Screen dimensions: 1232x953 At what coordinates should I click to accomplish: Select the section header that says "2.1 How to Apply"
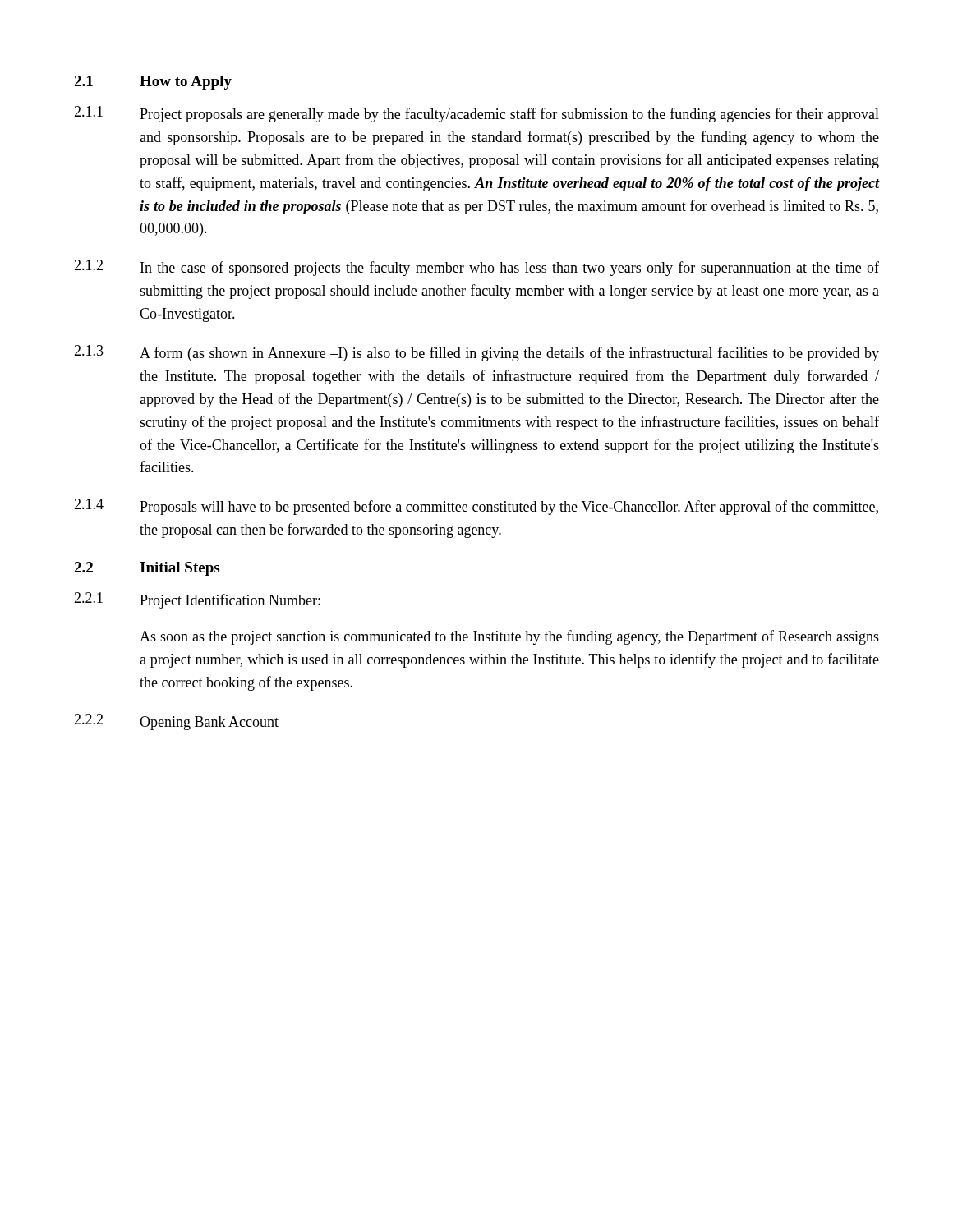coord(153,81)
